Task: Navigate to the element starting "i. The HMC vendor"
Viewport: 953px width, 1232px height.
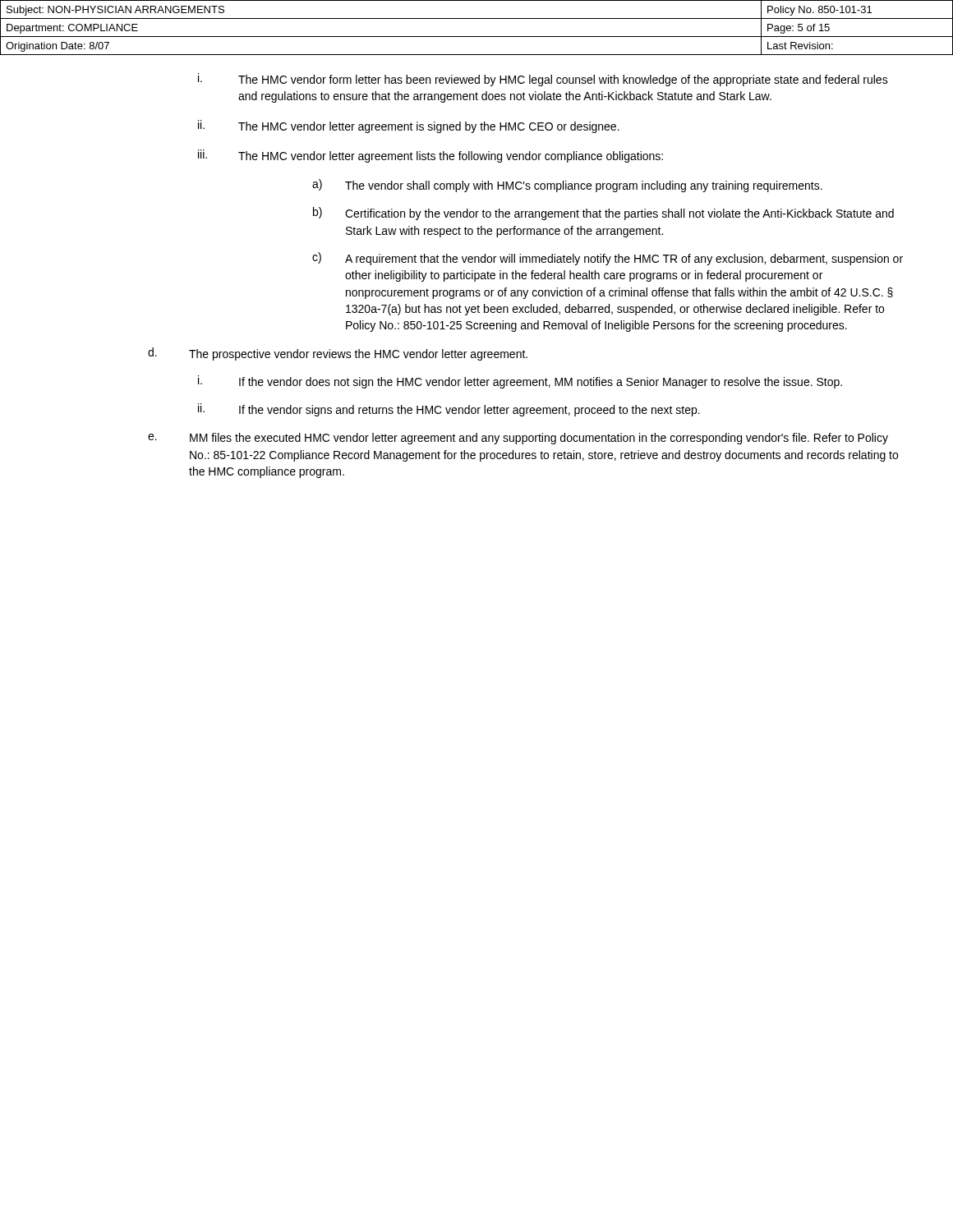Action: tap(550, 88)
